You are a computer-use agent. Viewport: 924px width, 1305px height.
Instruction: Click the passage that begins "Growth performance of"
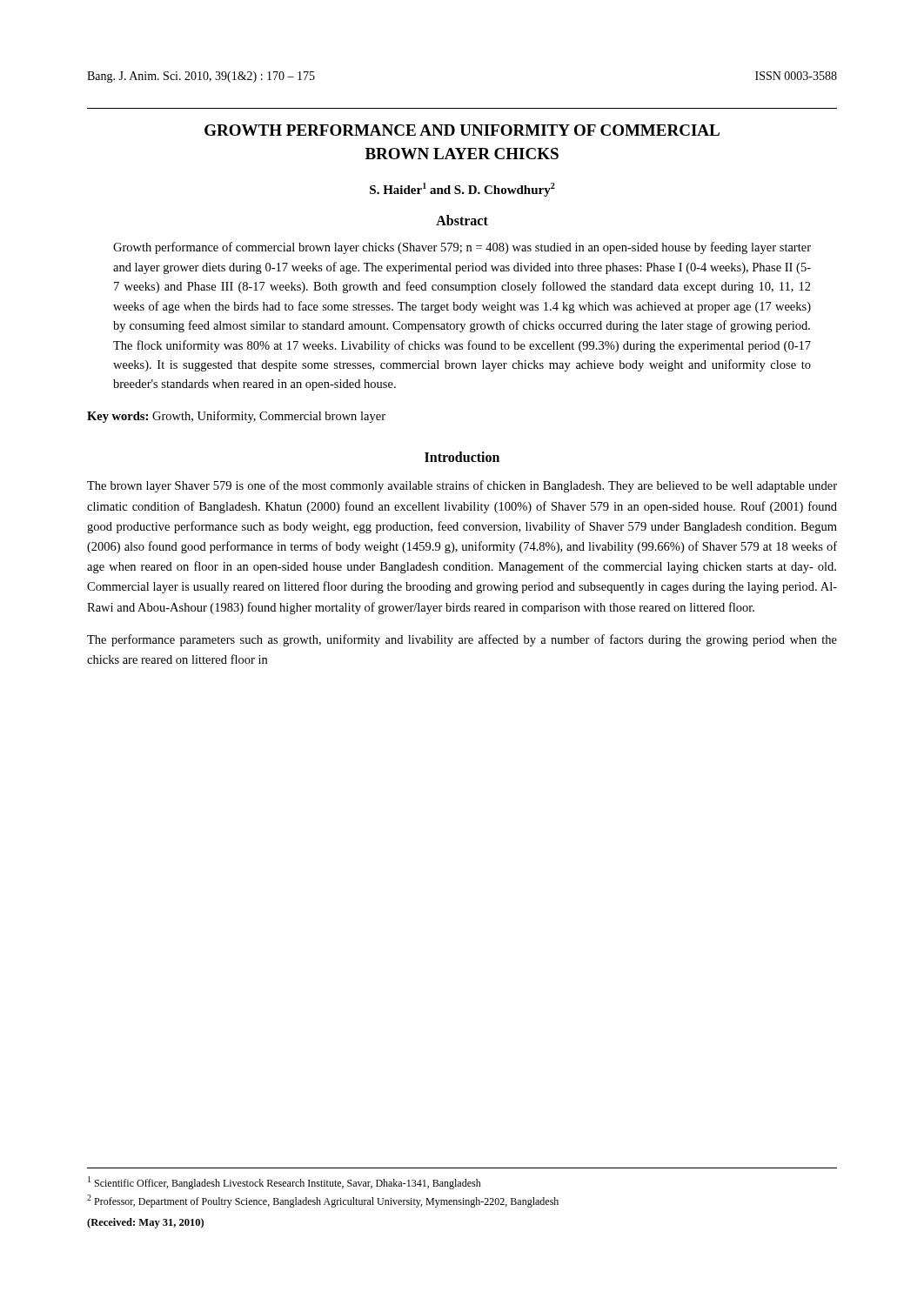pos(462,316)
